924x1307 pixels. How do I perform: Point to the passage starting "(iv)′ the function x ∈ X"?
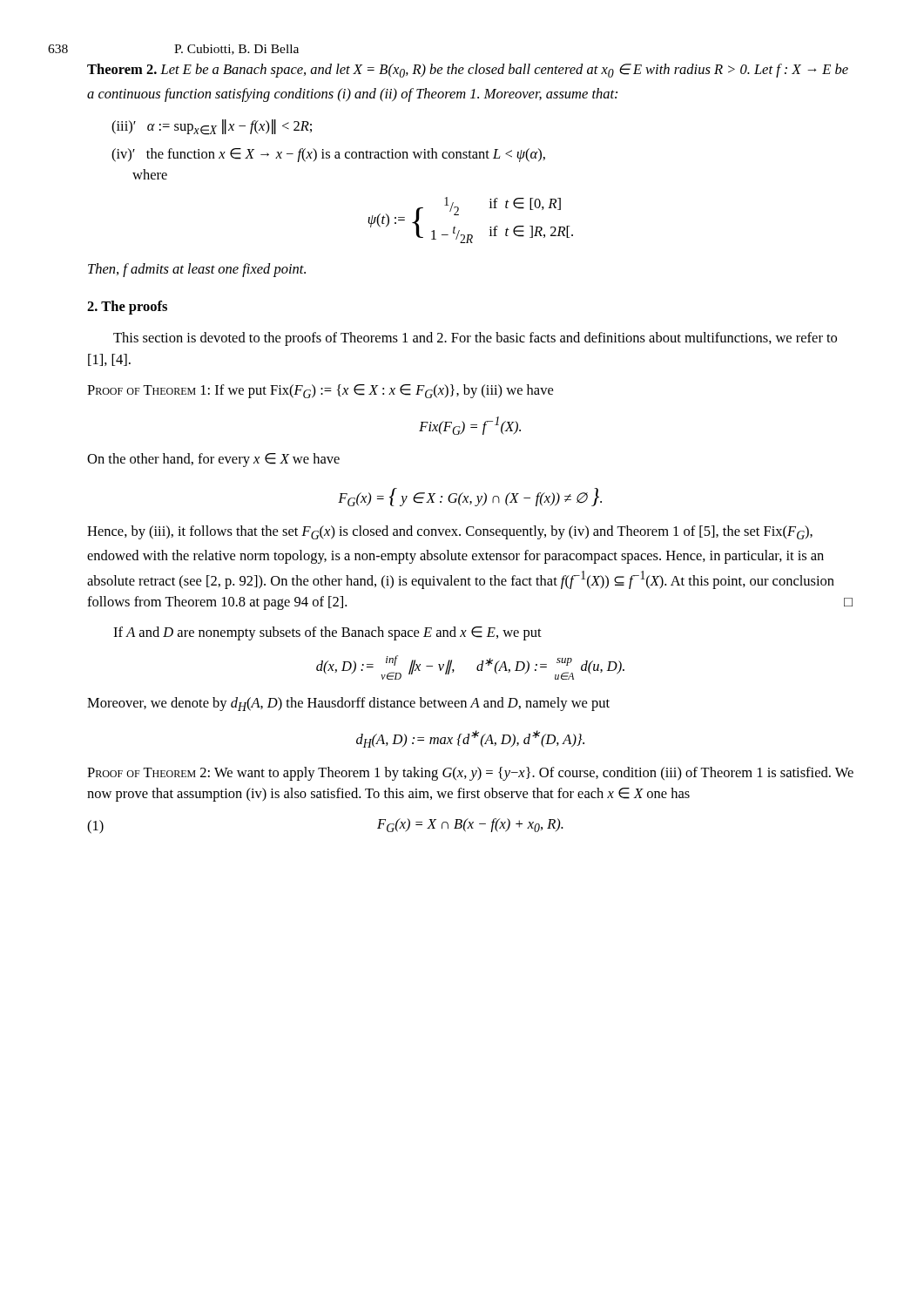(x=329, y=164)
